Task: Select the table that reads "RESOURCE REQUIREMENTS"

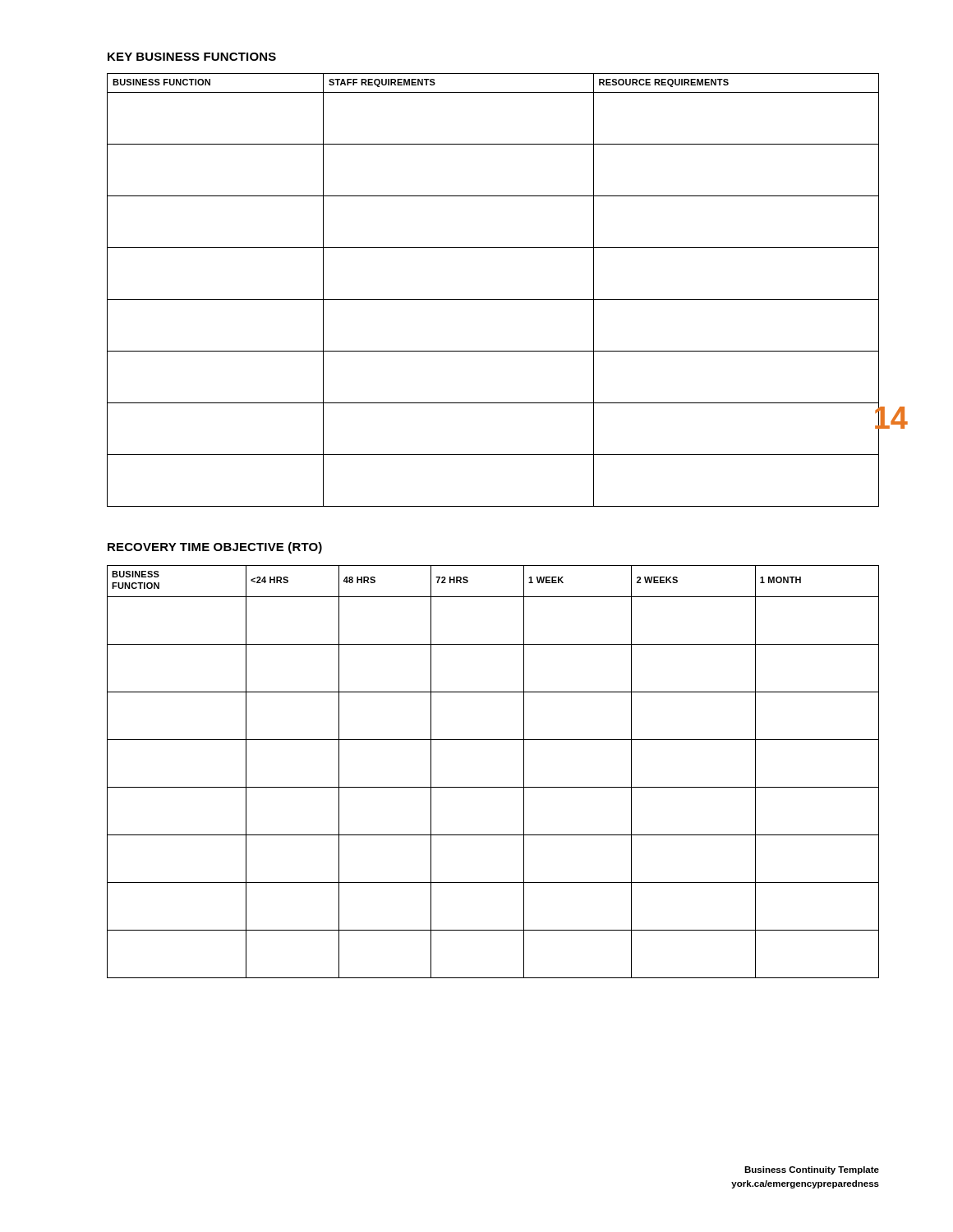Action: pyautogui.click(x=493, y=290)
